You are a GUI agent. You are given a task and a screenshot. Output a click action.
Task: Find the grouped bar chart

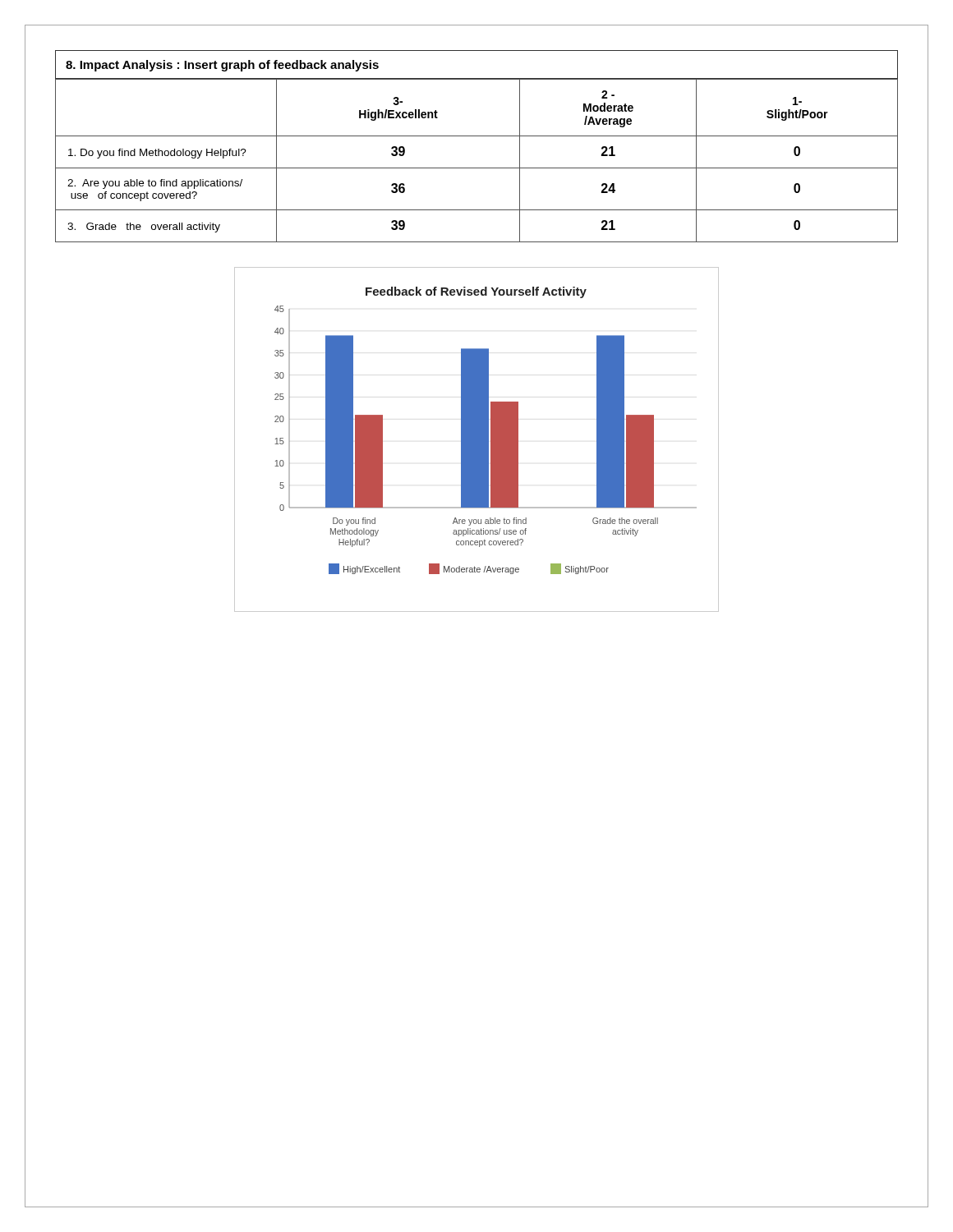pos(476,439)
